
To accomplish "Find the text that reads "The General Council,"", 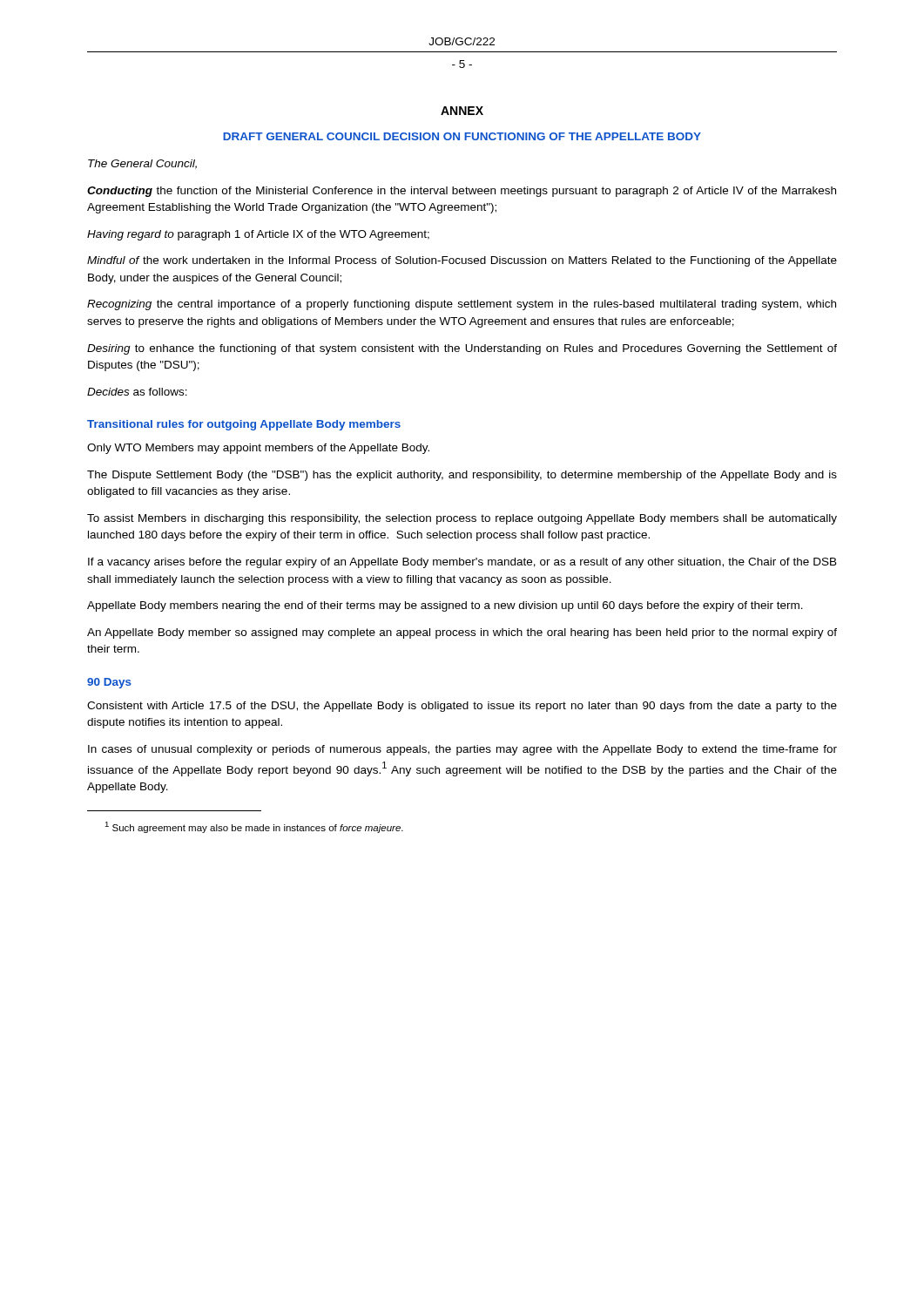I will pyautogui.click(x=143, y=163).
